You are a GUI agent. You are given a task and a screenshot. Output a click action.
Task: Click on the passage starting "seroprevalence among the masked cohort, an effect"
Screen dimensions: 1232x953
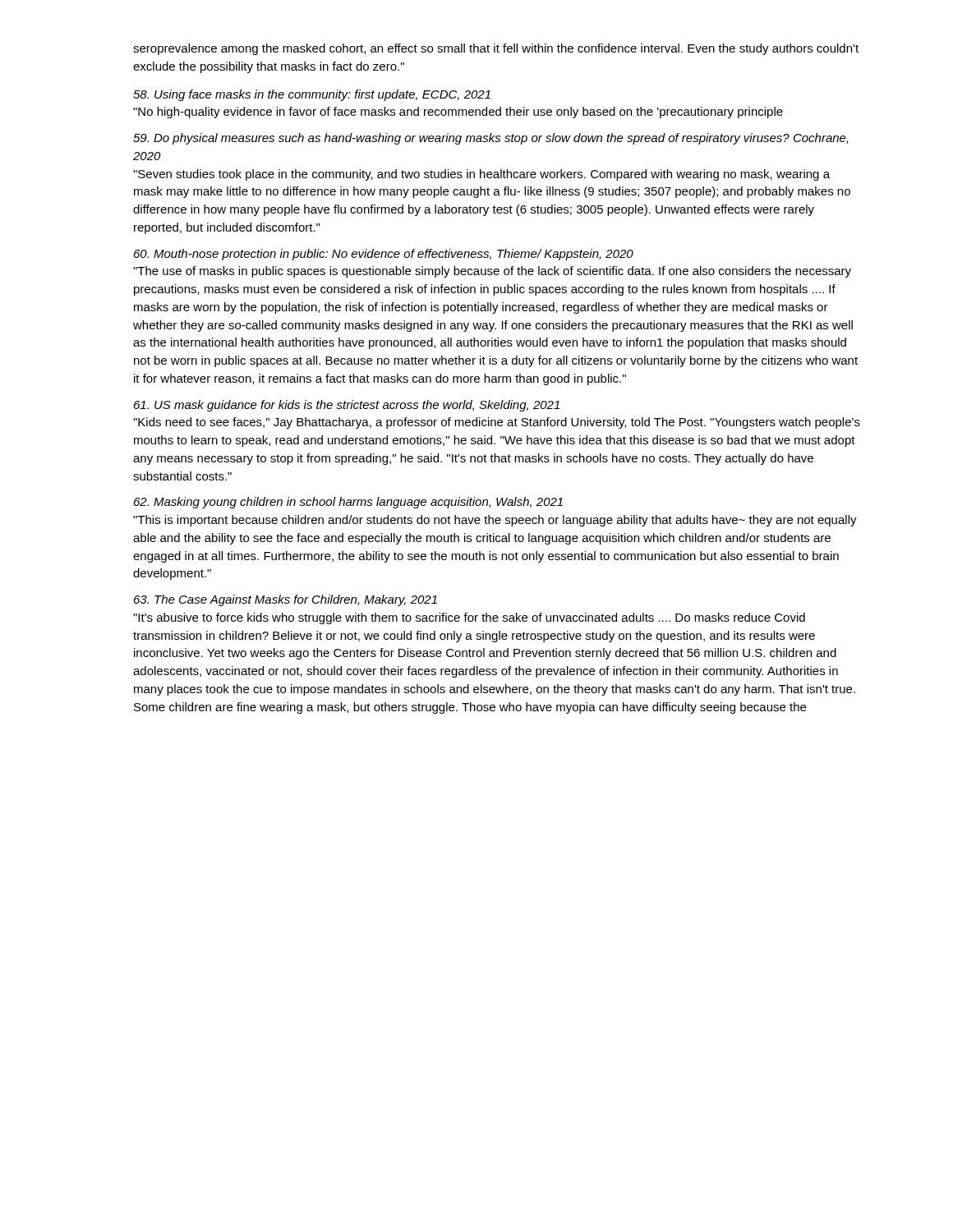(496, 57)
